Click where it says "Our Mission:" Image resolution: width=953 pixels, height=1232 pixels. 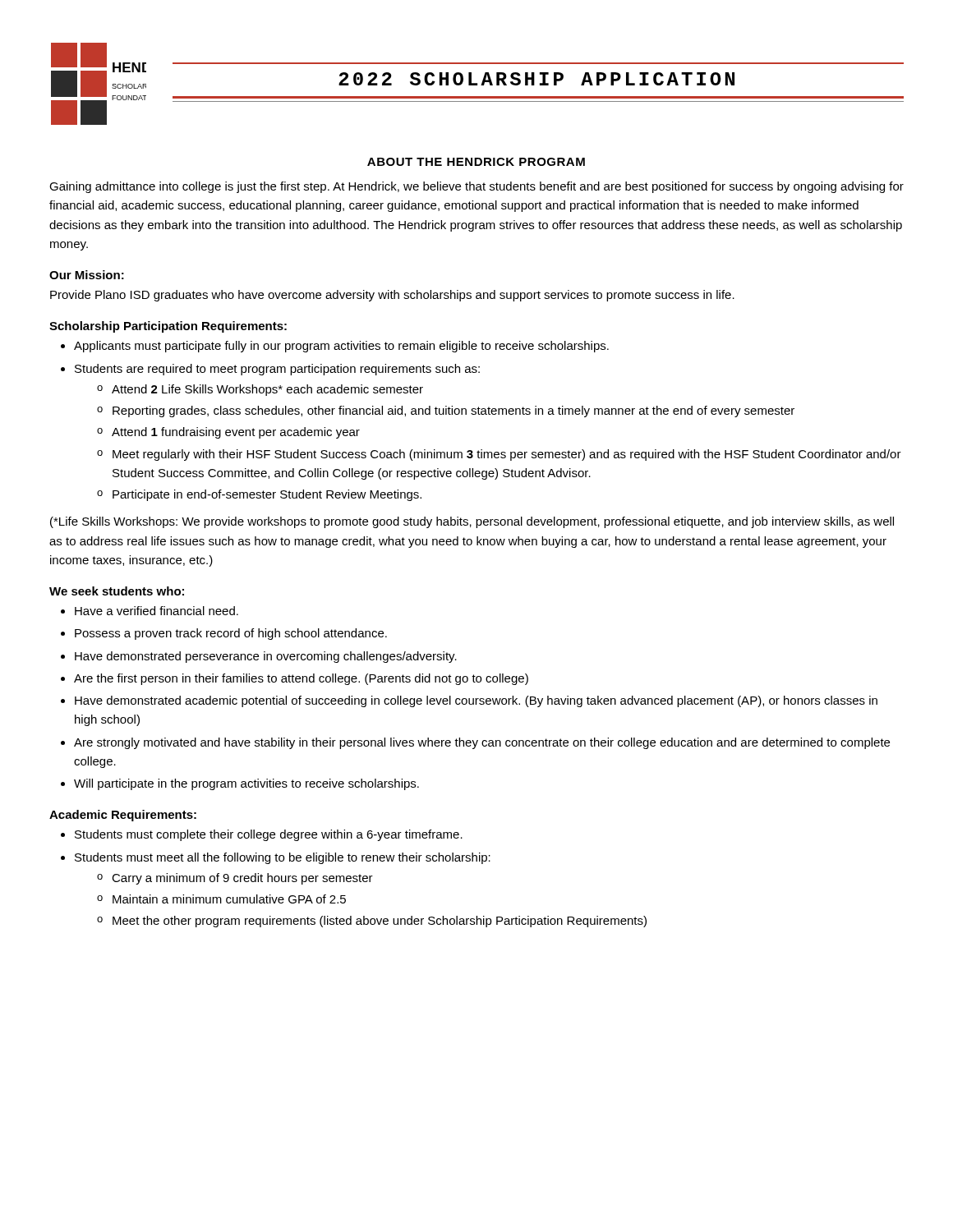[x=87, y=275]
